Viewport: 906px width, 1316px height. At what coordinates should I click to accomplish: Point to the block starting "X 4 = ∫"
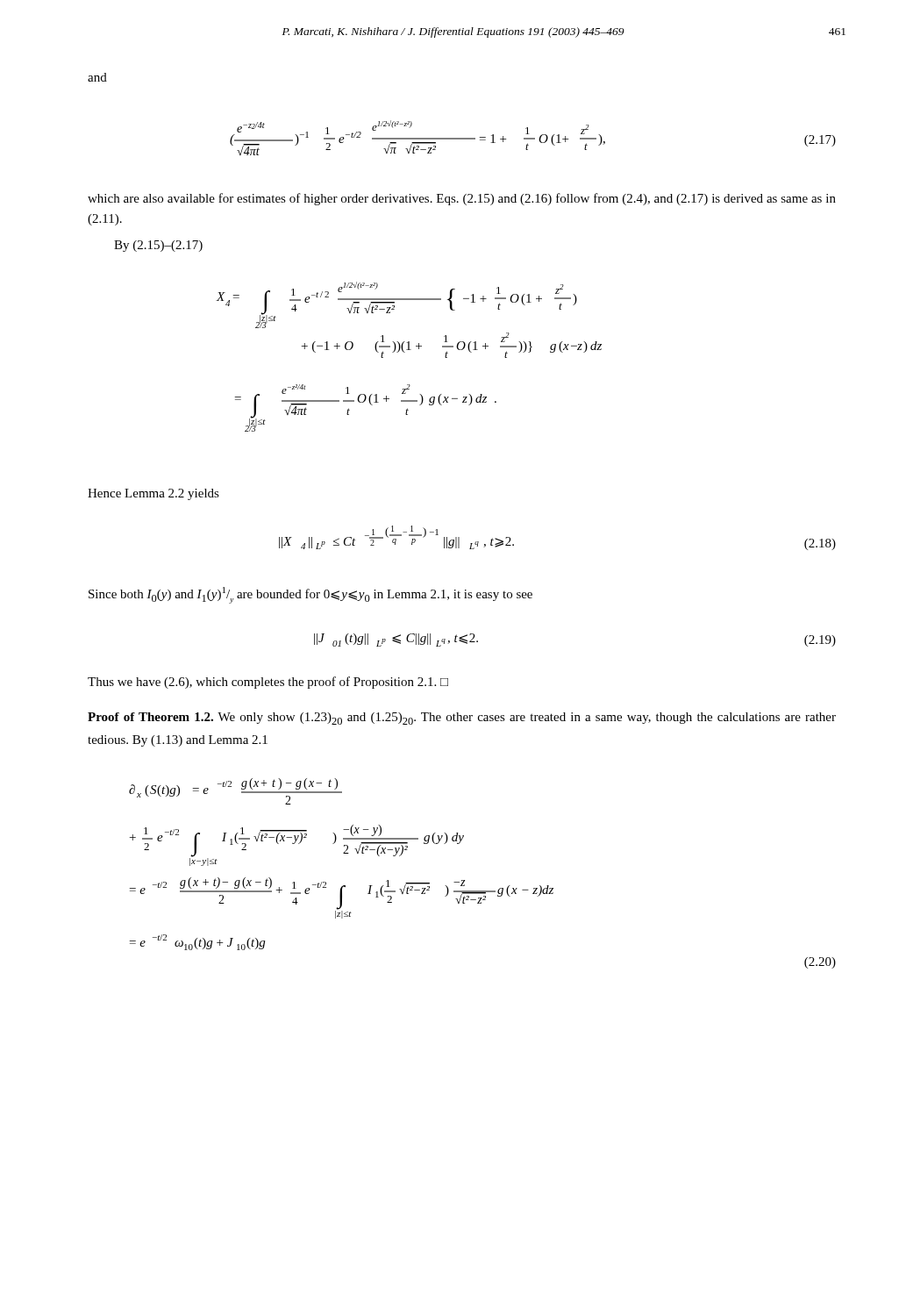click(x=462, y=369)
